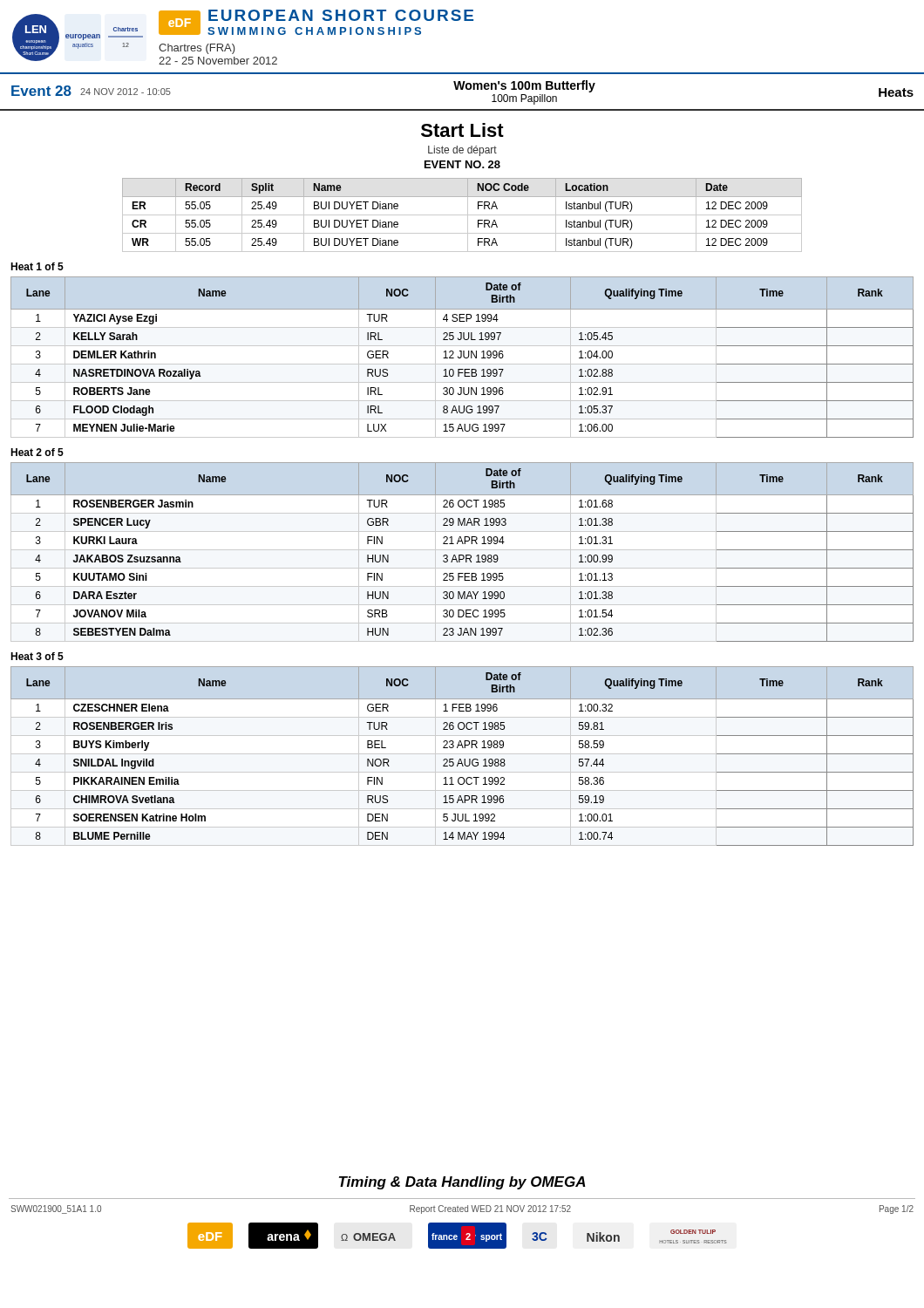Select the text that reads "Liste de départ"
The width and height of the screenshot is (924, 1308).
pyautogui.click(x=462, y=150)
